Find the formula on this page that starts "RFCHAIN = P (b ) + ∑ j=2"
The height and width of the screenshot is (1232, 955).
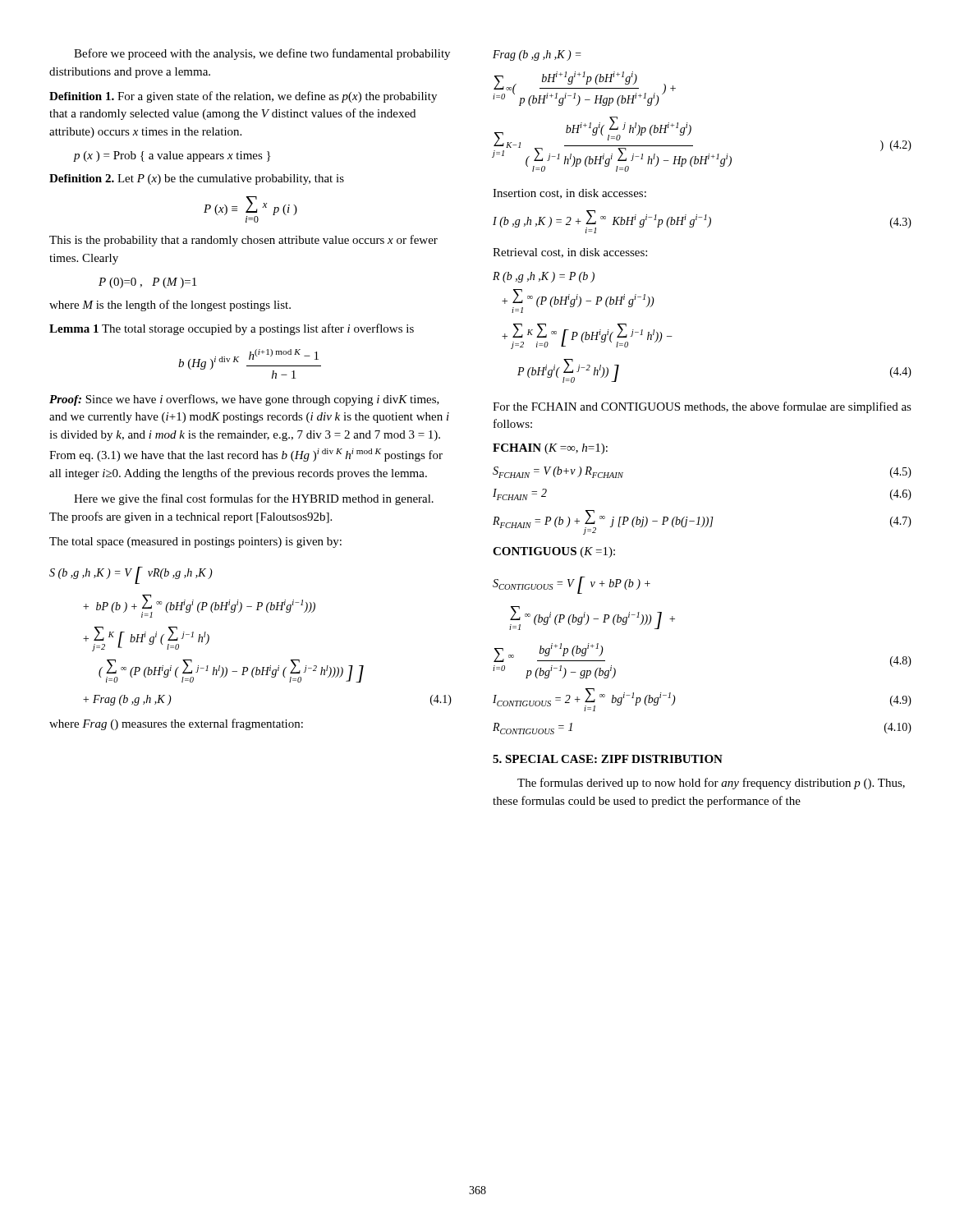702,522
